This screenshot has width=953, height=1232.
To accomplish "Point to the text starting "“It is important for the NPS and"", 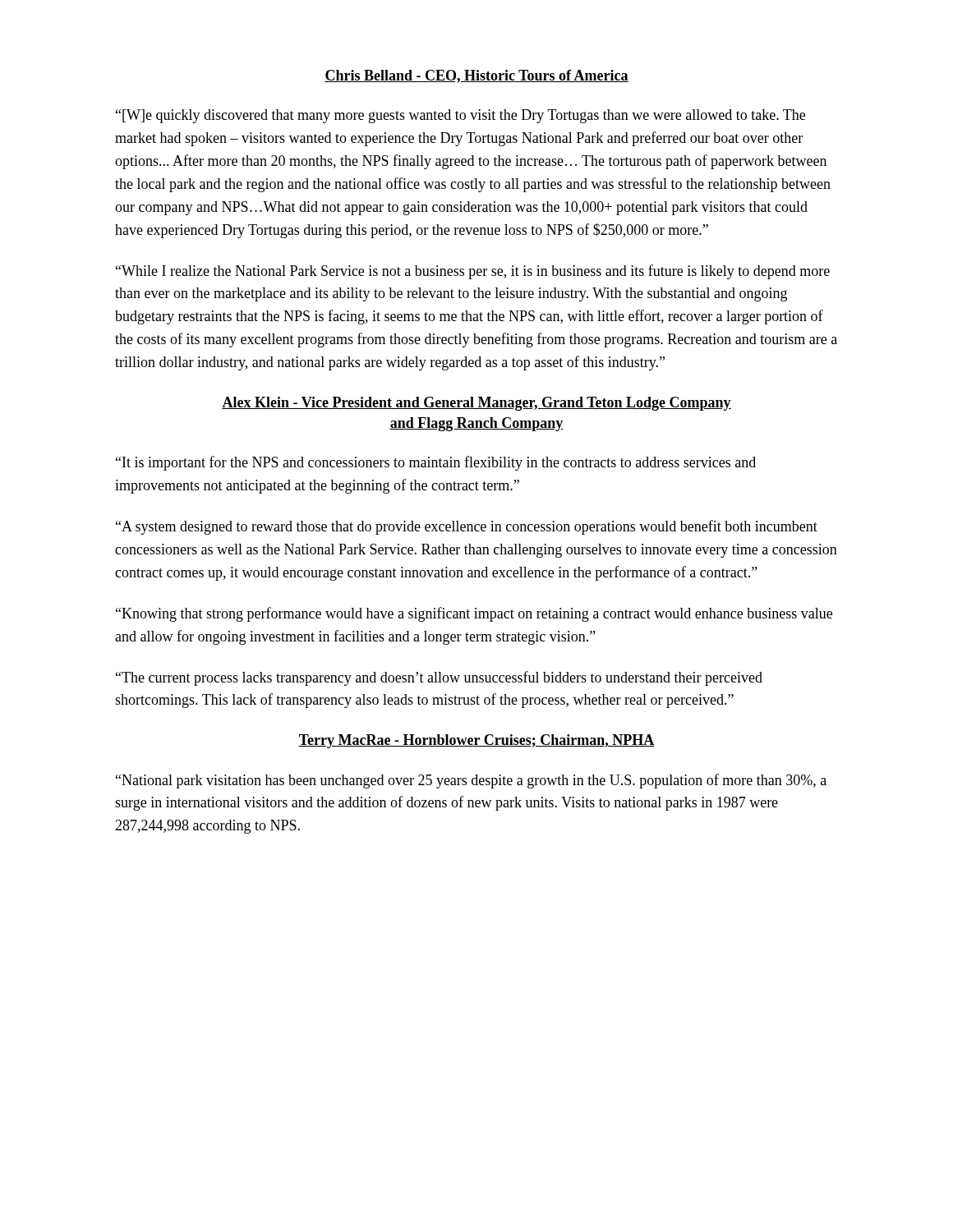I will (436, 474).
